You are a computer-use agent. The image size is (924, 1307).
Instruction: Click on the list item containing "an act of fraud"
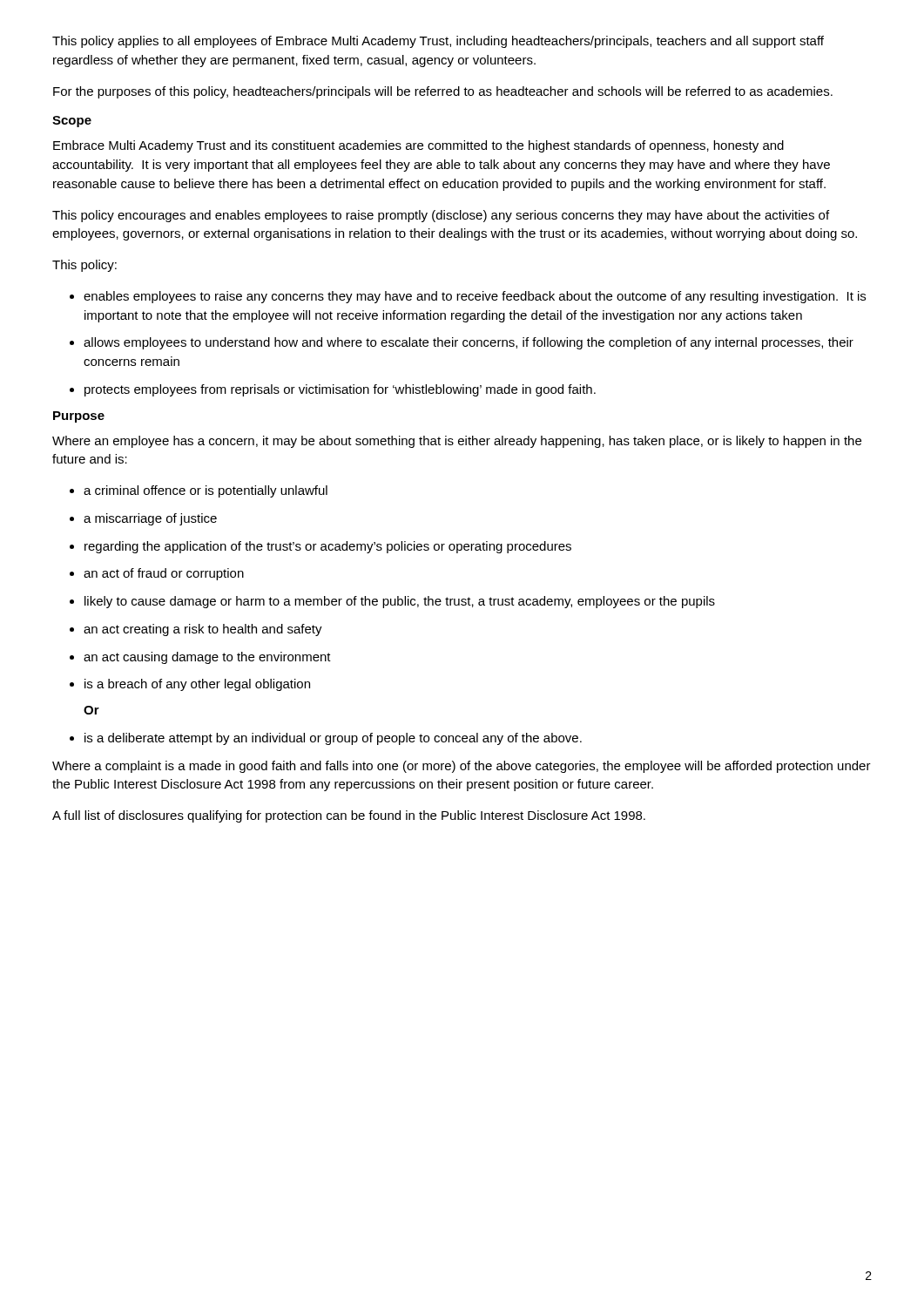(x=164, y=573)
